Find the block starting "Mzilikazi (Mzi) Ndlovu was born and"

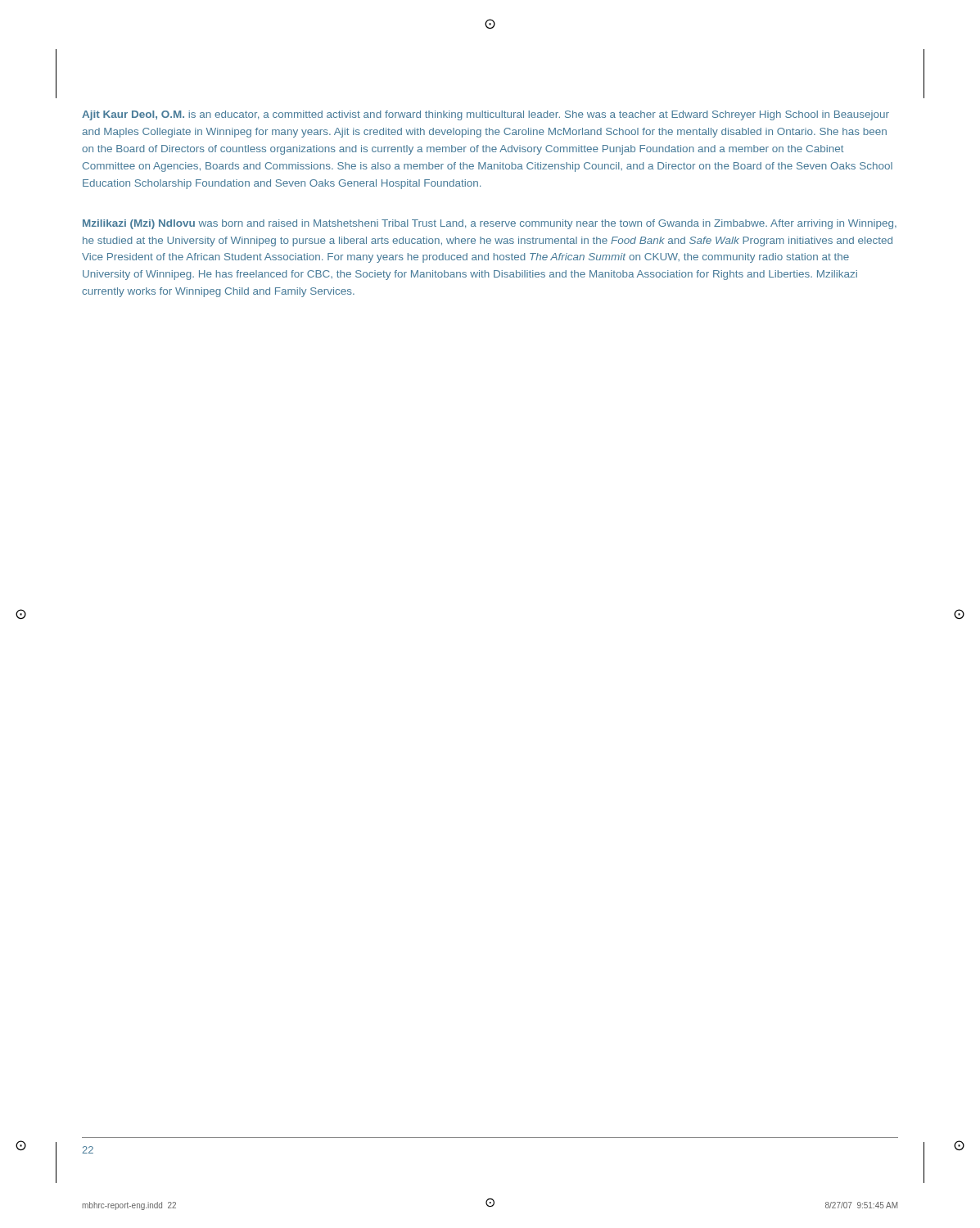pos(490,258)
